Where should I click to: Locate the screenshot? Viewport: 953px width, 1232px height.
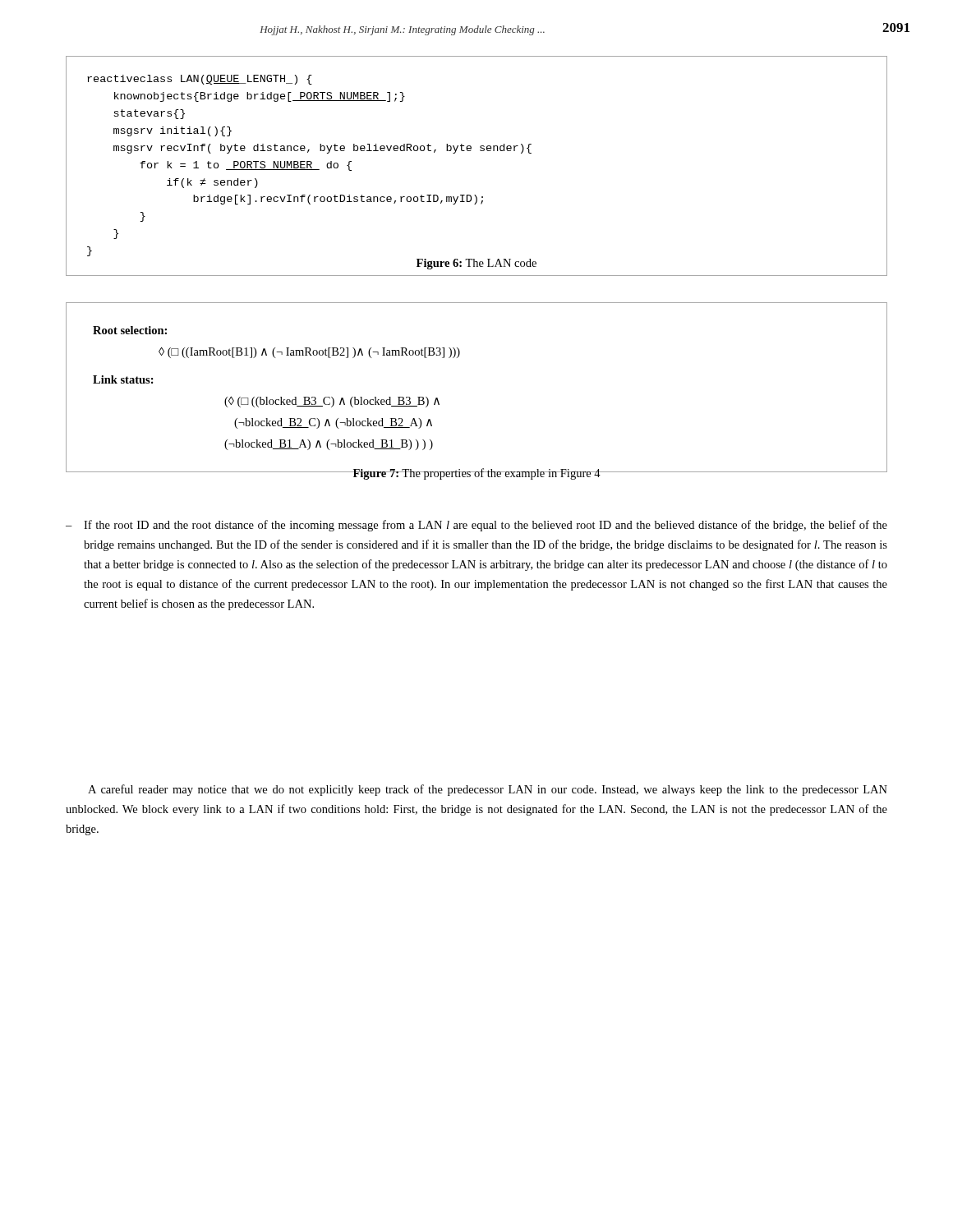click(476, 166)
